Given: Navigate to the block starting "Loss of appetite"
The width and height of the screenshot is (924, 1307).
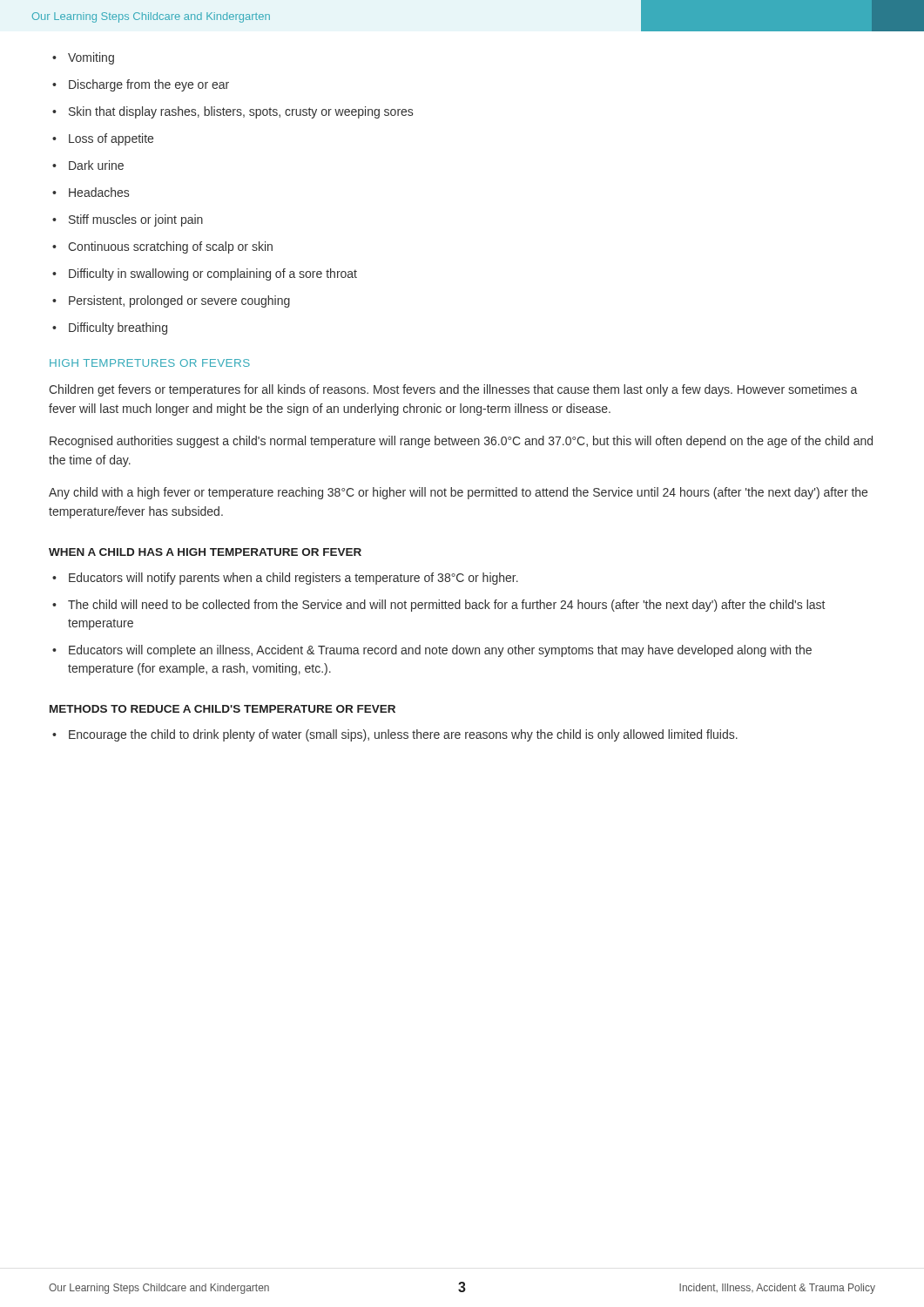Looking at the screenshot, I should point(103,139).
